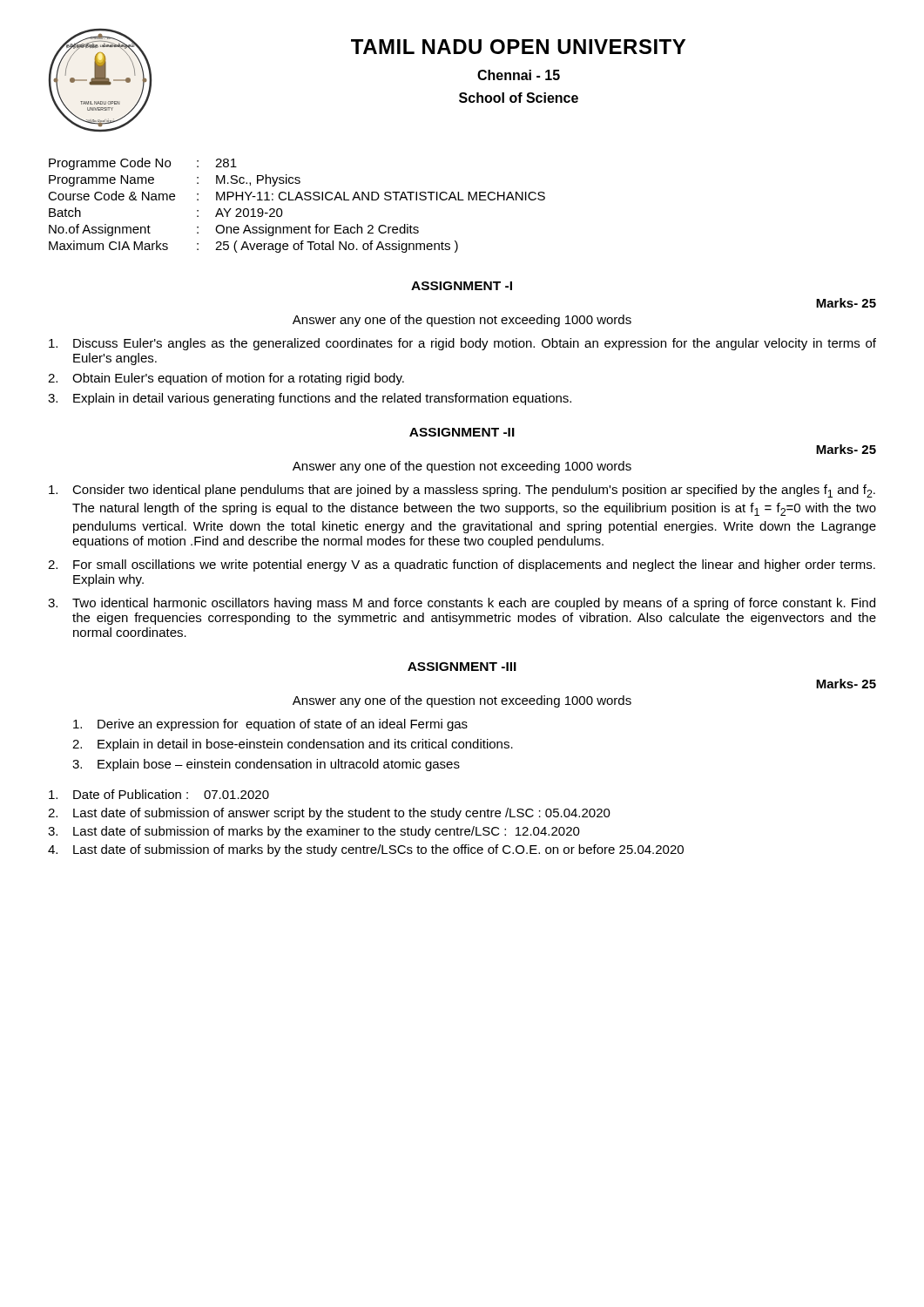The width and height of the screenshot is (924, 1307).
Task: Click on the text block starting "2. Last date of submission of"
Action: coord(462,812)
